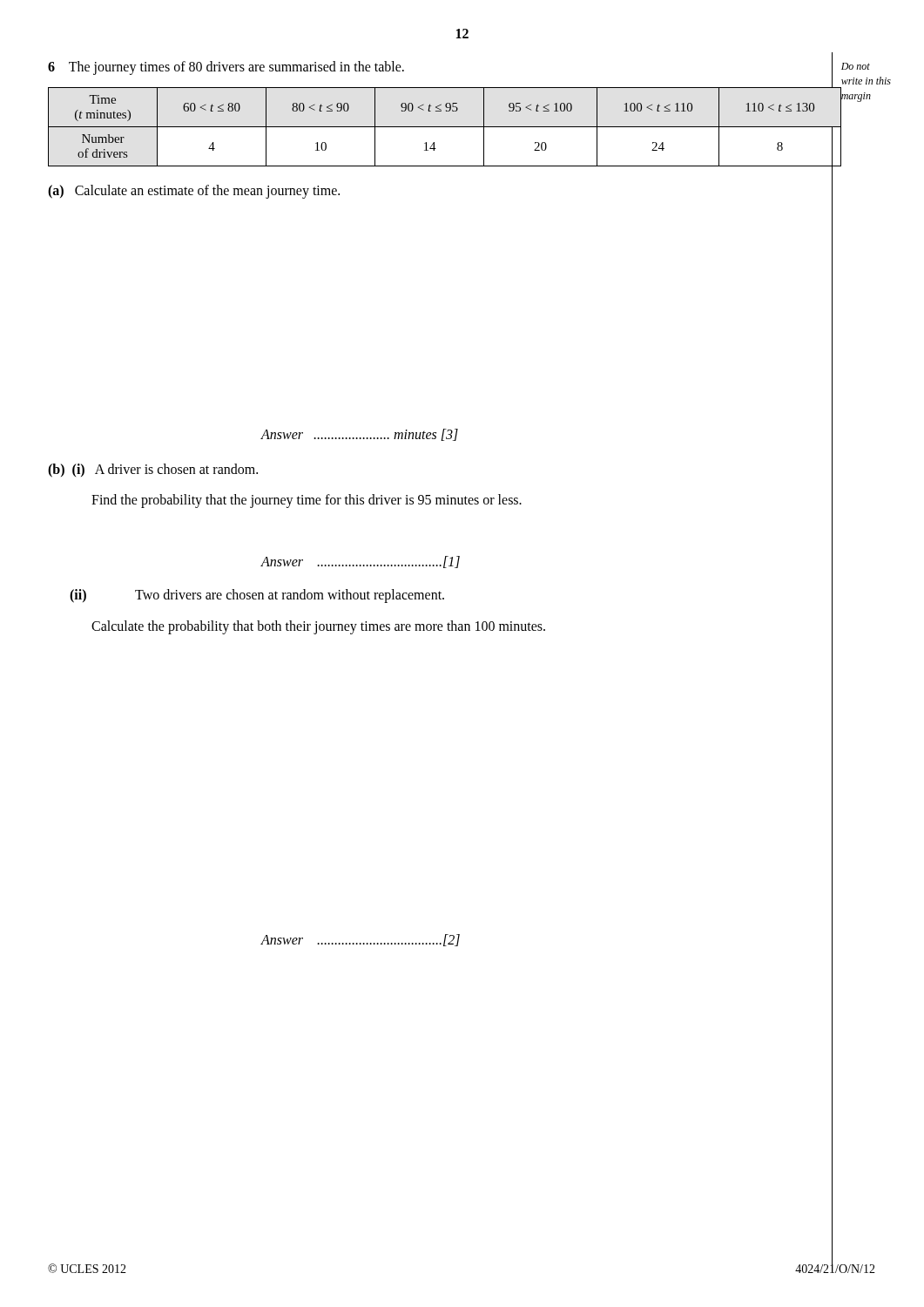Find the text containing "Answer ....................................[1]"
The image size is (924, 1307).
(x=361, y=562)
